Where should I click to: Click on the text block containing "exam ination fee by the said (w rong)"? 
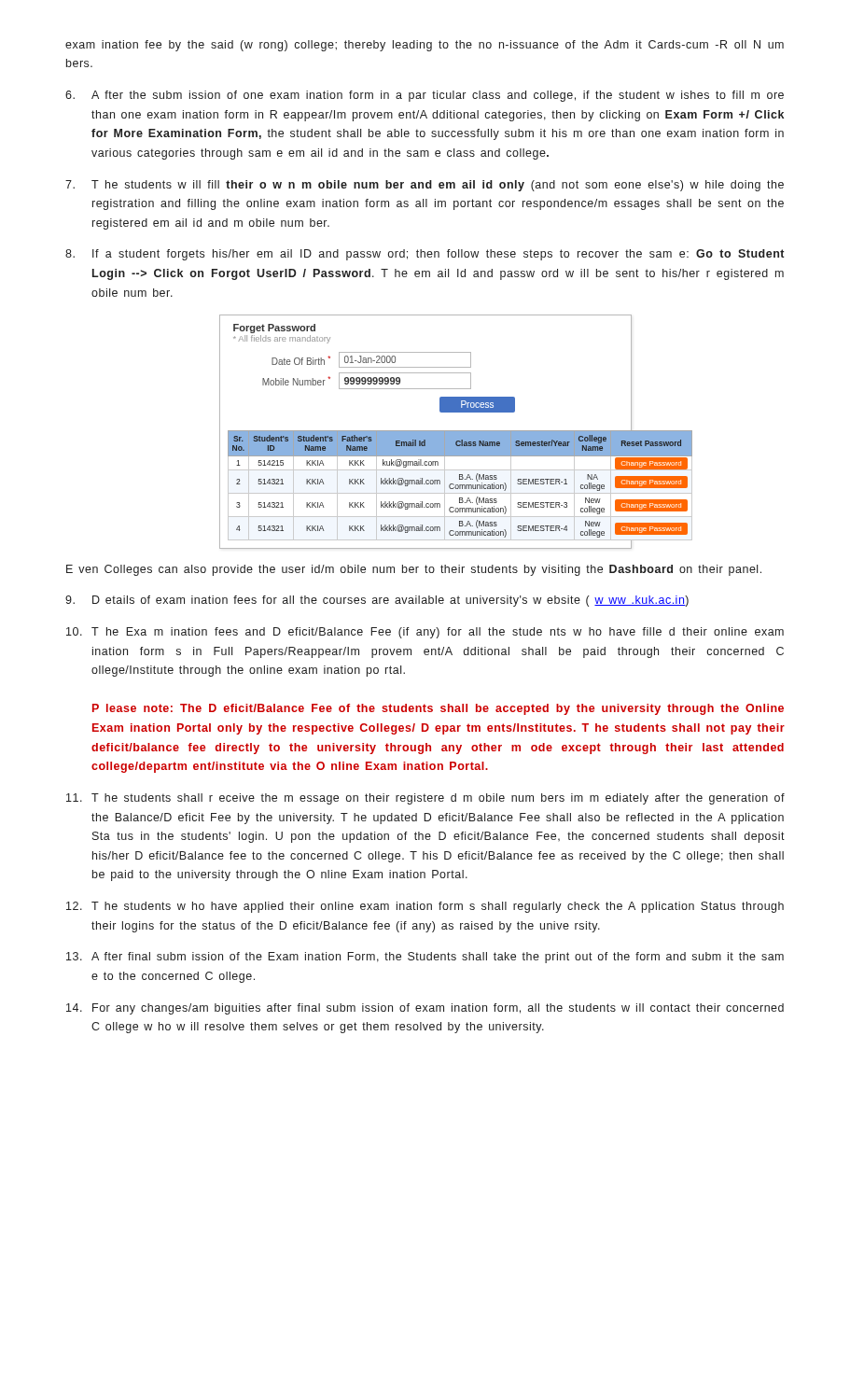tap(425, 54)
